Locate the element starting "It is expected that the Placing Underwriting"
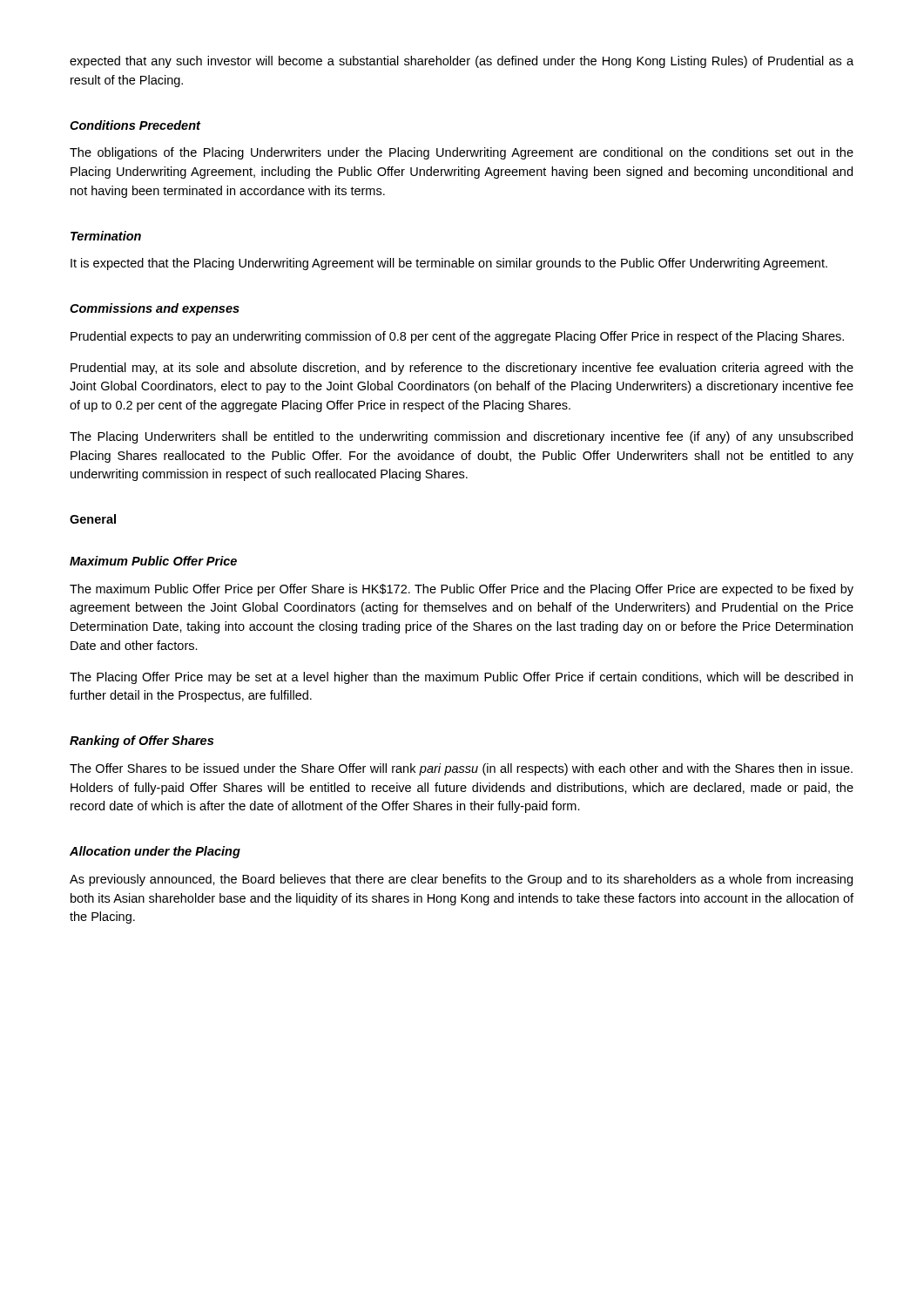 coord(462,264)
